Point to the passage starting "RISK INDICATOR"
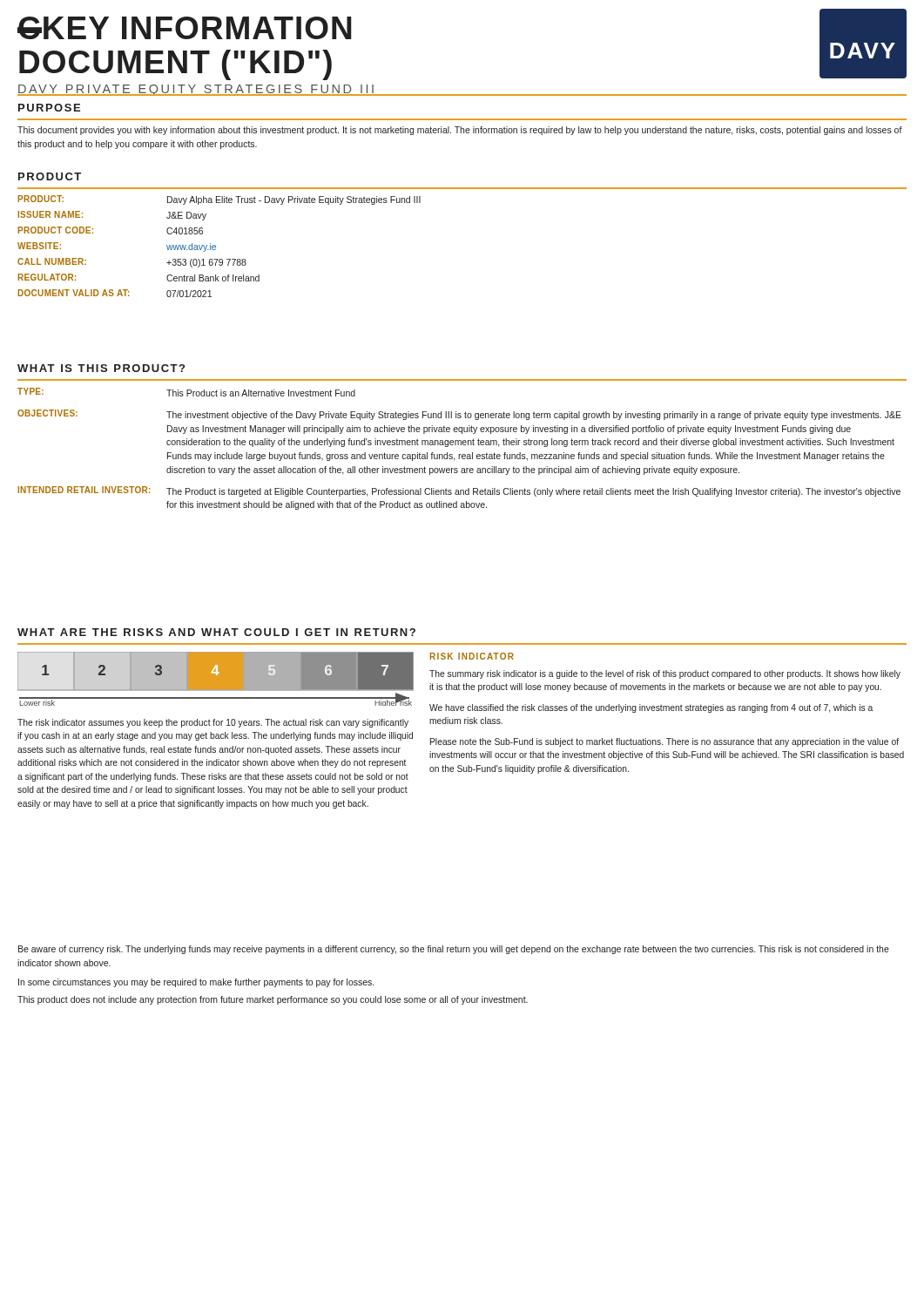The image size is (924, 1307). pos(472,657)
